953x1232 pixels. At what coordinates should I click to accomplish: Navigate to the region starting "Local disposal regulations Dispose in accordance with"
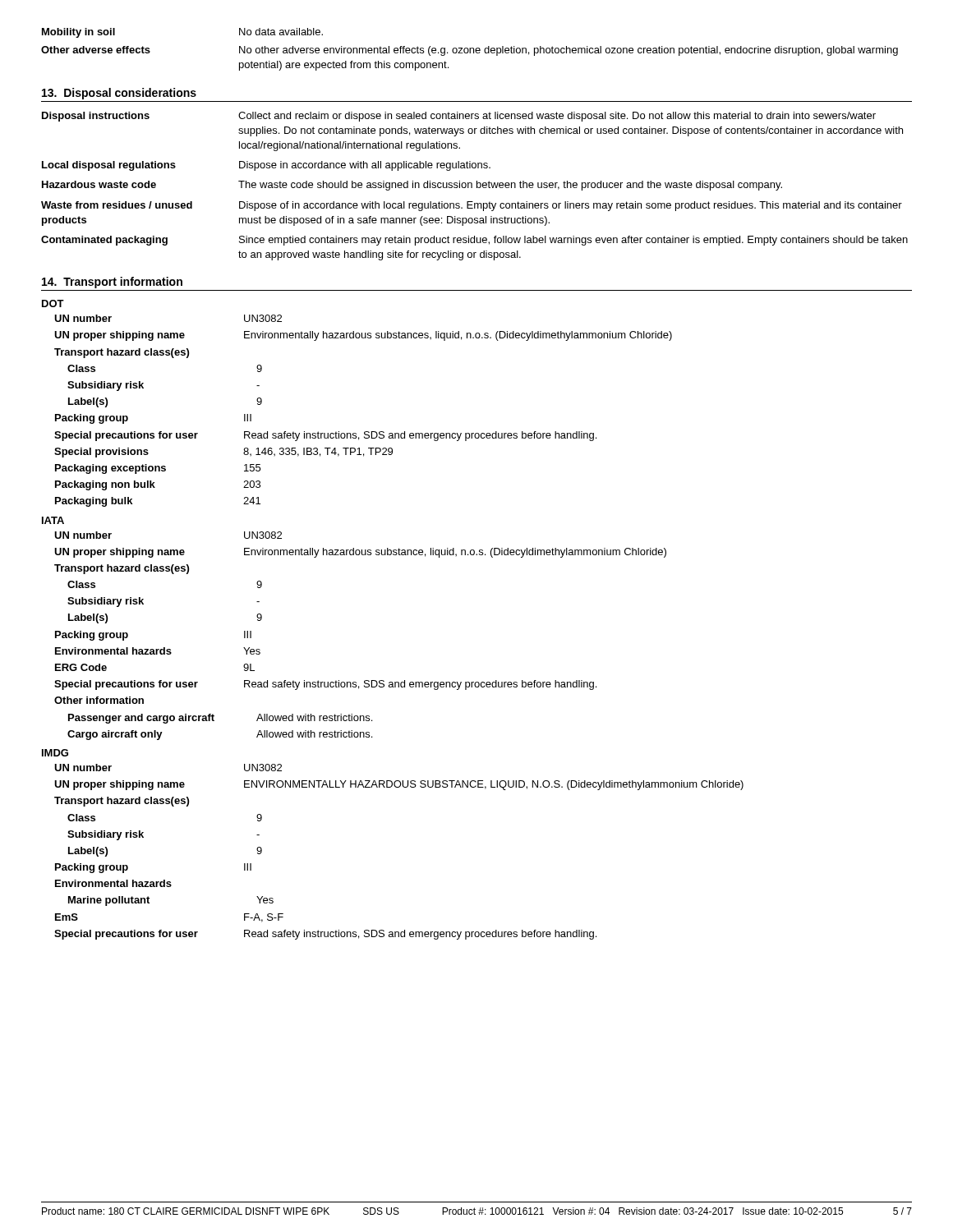coord(476,165)
